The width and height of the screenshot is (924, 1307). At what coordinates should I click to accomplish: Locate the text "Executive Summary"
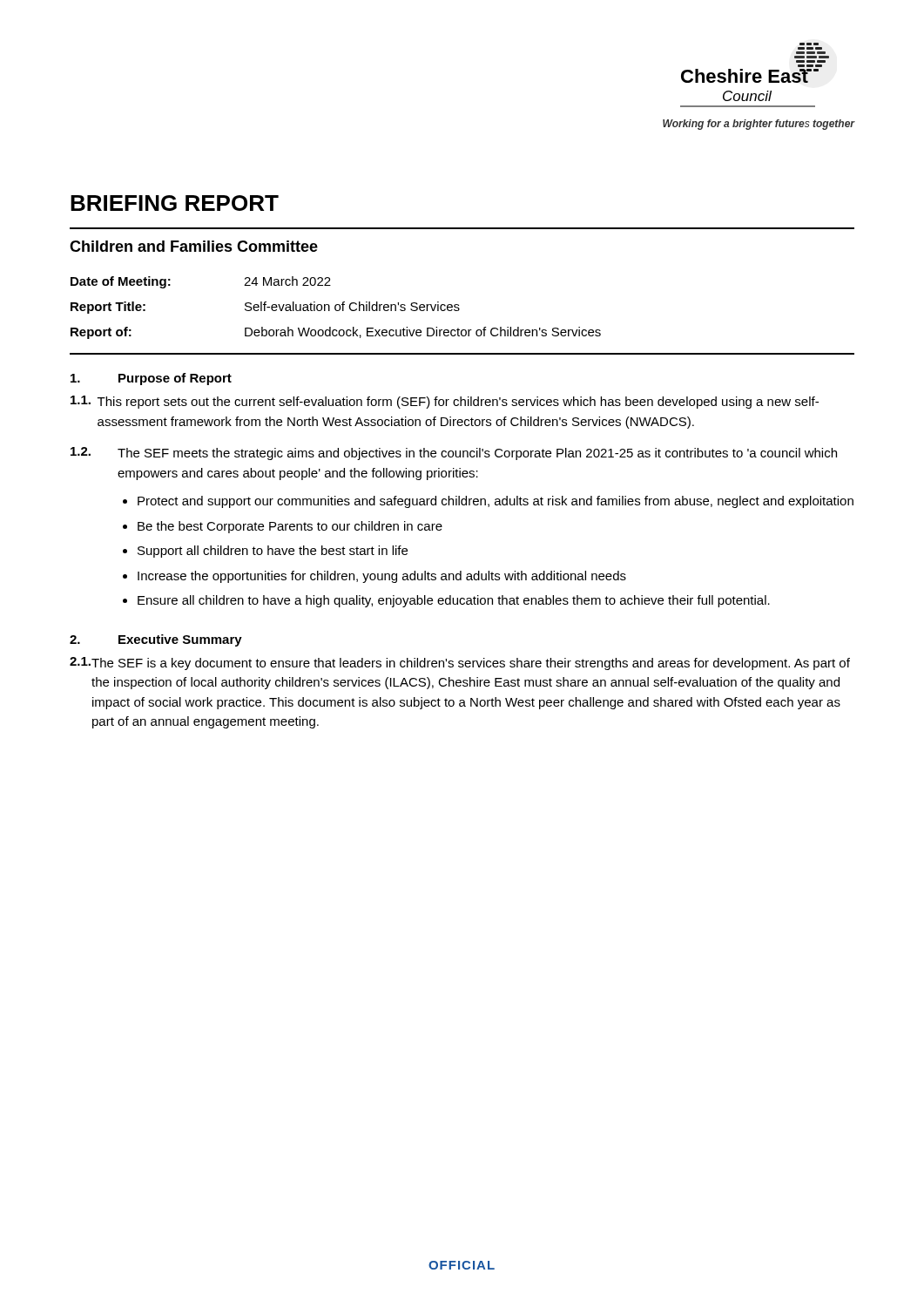click(x=180, y=639)
